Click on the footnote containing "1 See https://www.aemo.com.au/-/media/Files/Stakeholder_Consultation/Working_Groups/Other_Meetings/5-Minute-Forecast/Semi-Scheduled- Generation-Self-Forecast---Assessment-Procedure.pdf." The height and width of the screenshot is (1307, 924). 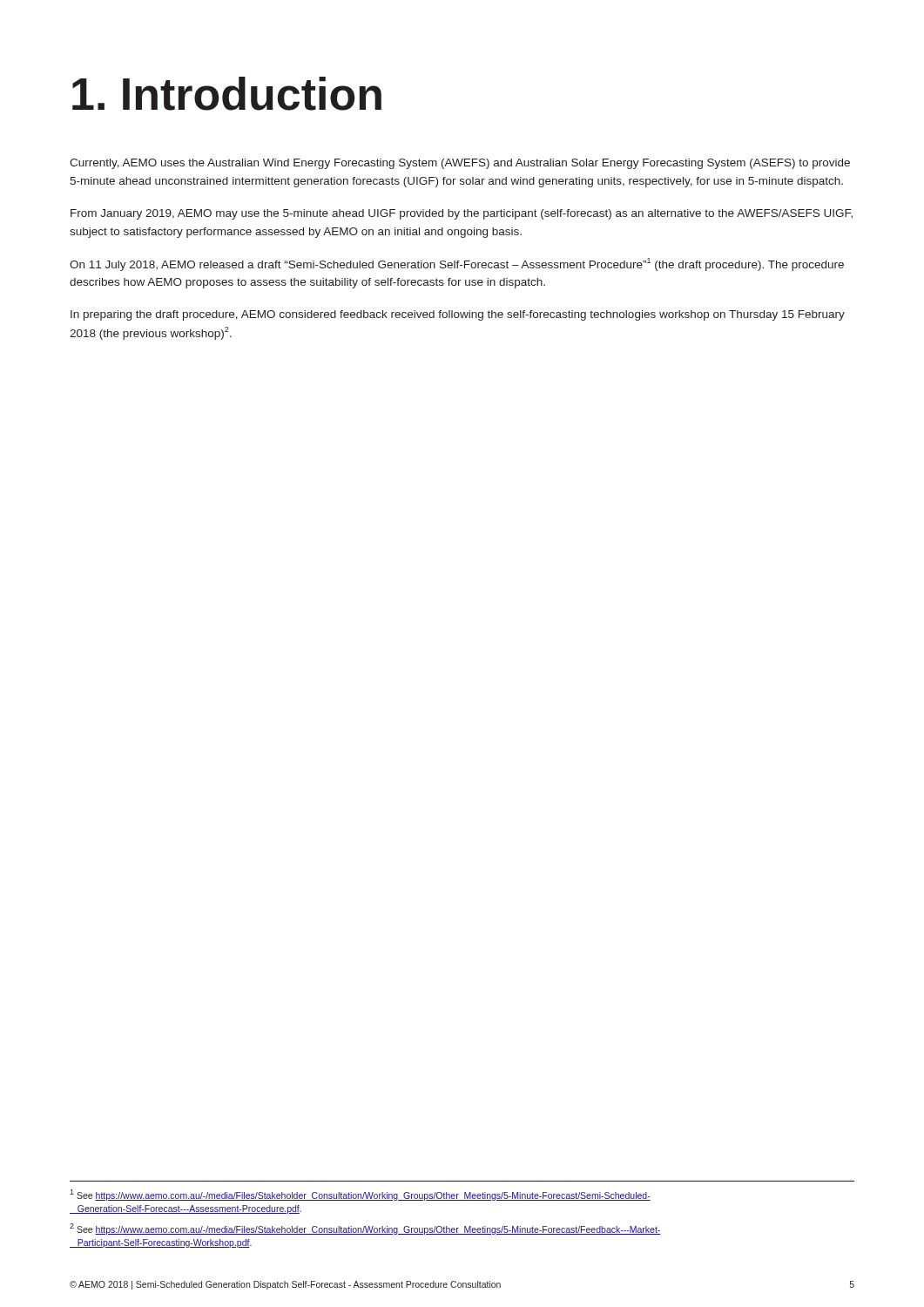360,1201
